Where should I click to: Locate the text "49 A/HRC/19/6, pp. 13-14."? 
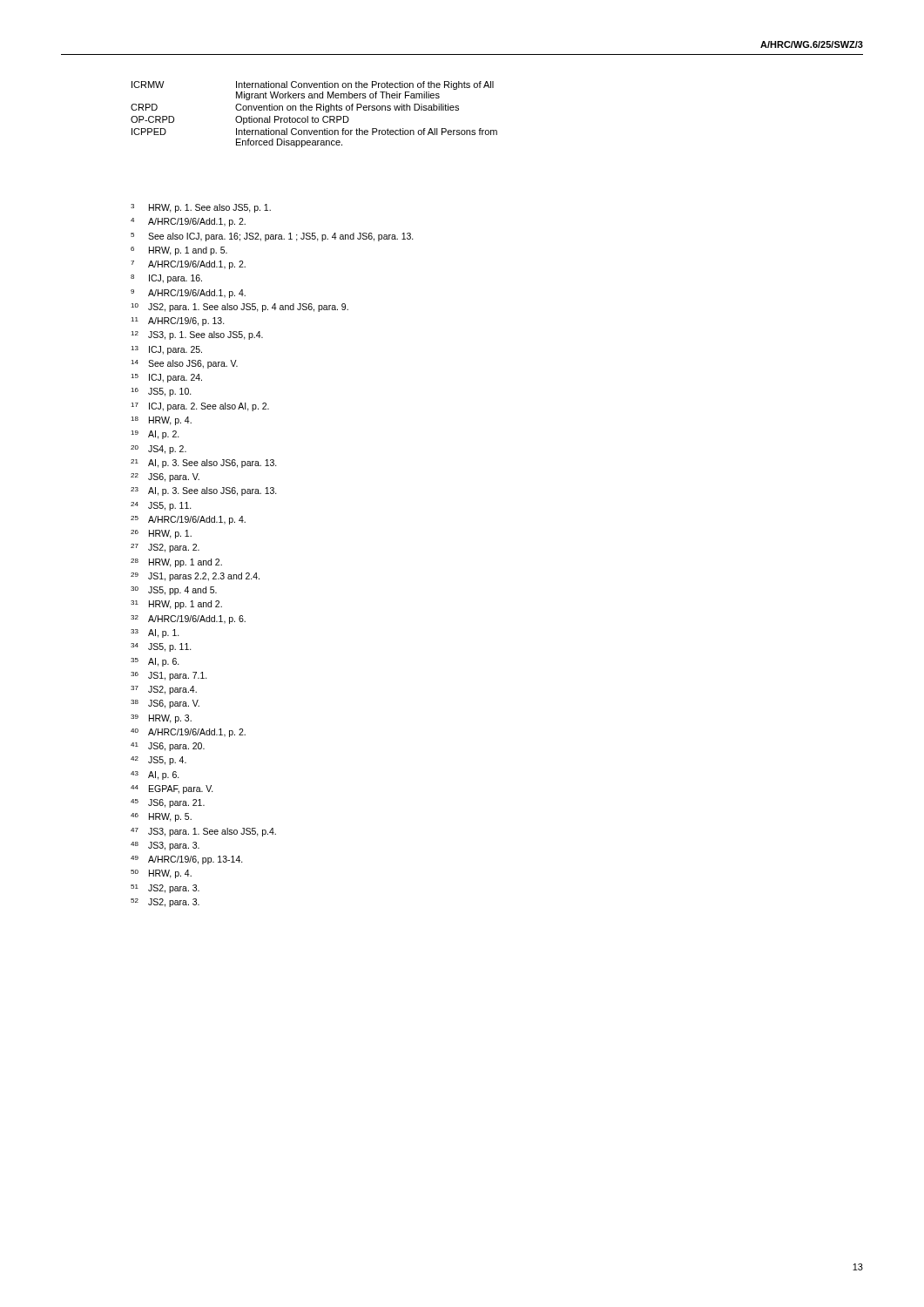pos(187,859)
